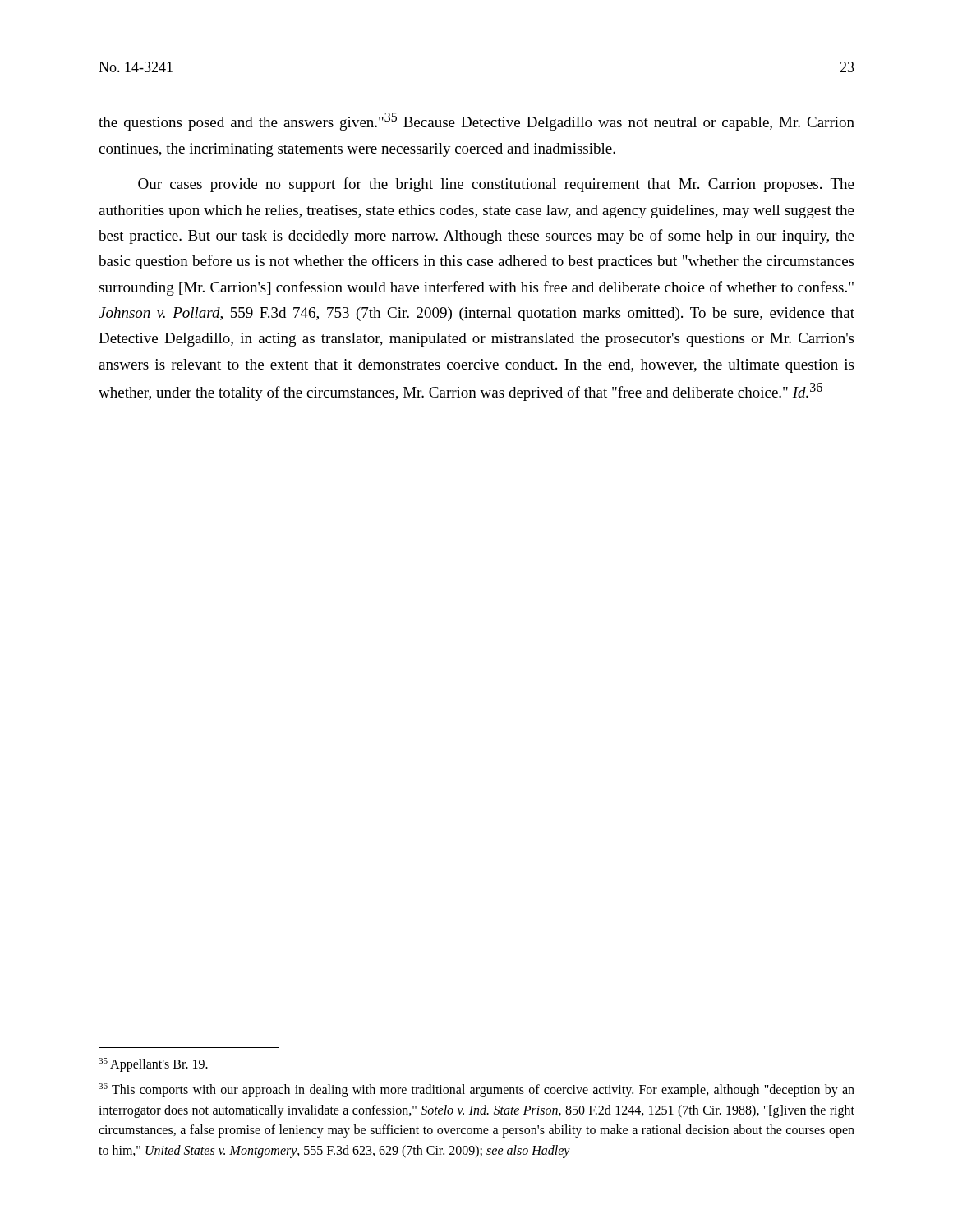Where is the passage that starts "36 This comports"?
Image resolution: width=953 pixels, height=1232 pixels.
coord(476,1119)
